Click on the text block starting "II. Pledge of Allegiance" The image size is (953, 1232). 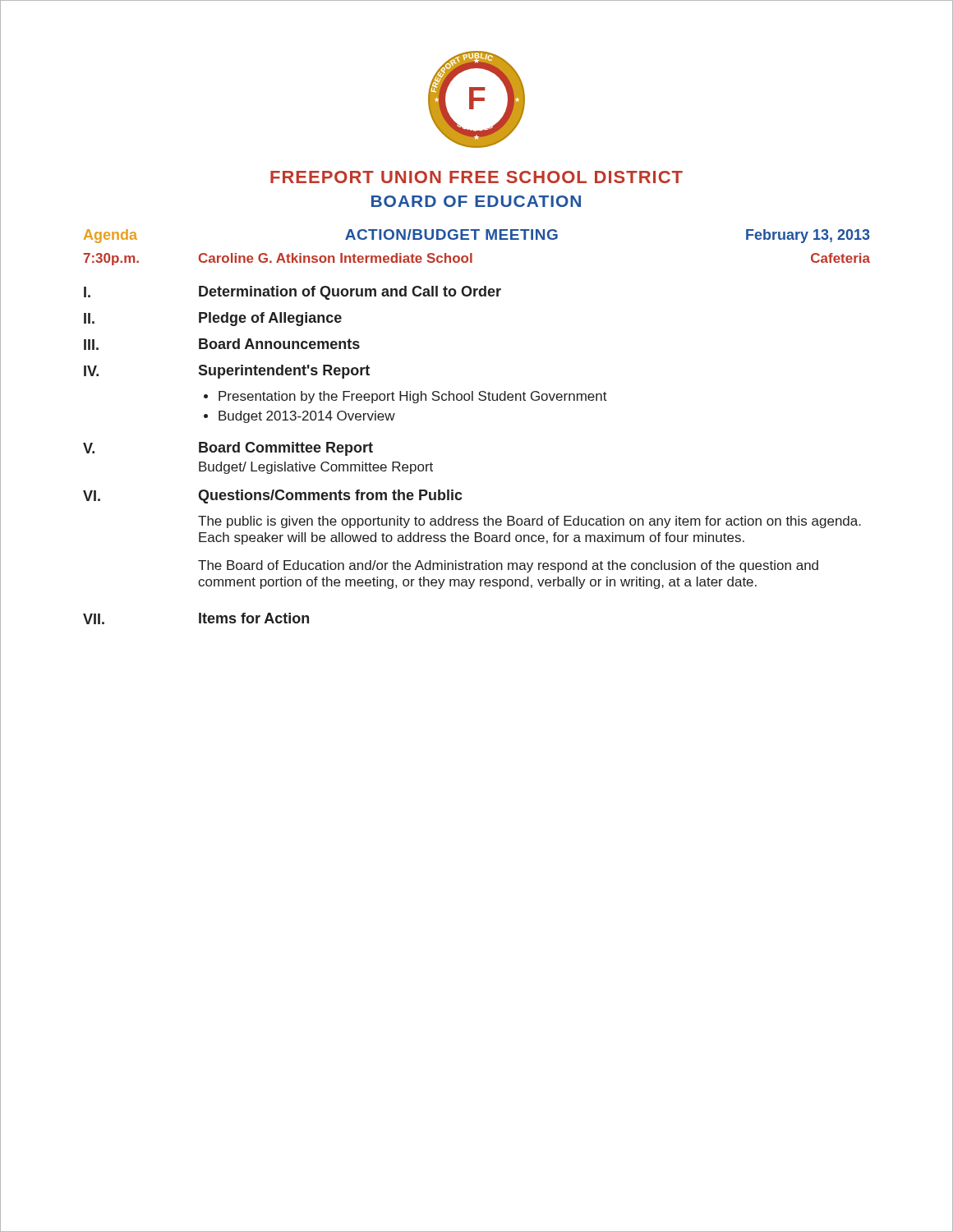[213, 319]
